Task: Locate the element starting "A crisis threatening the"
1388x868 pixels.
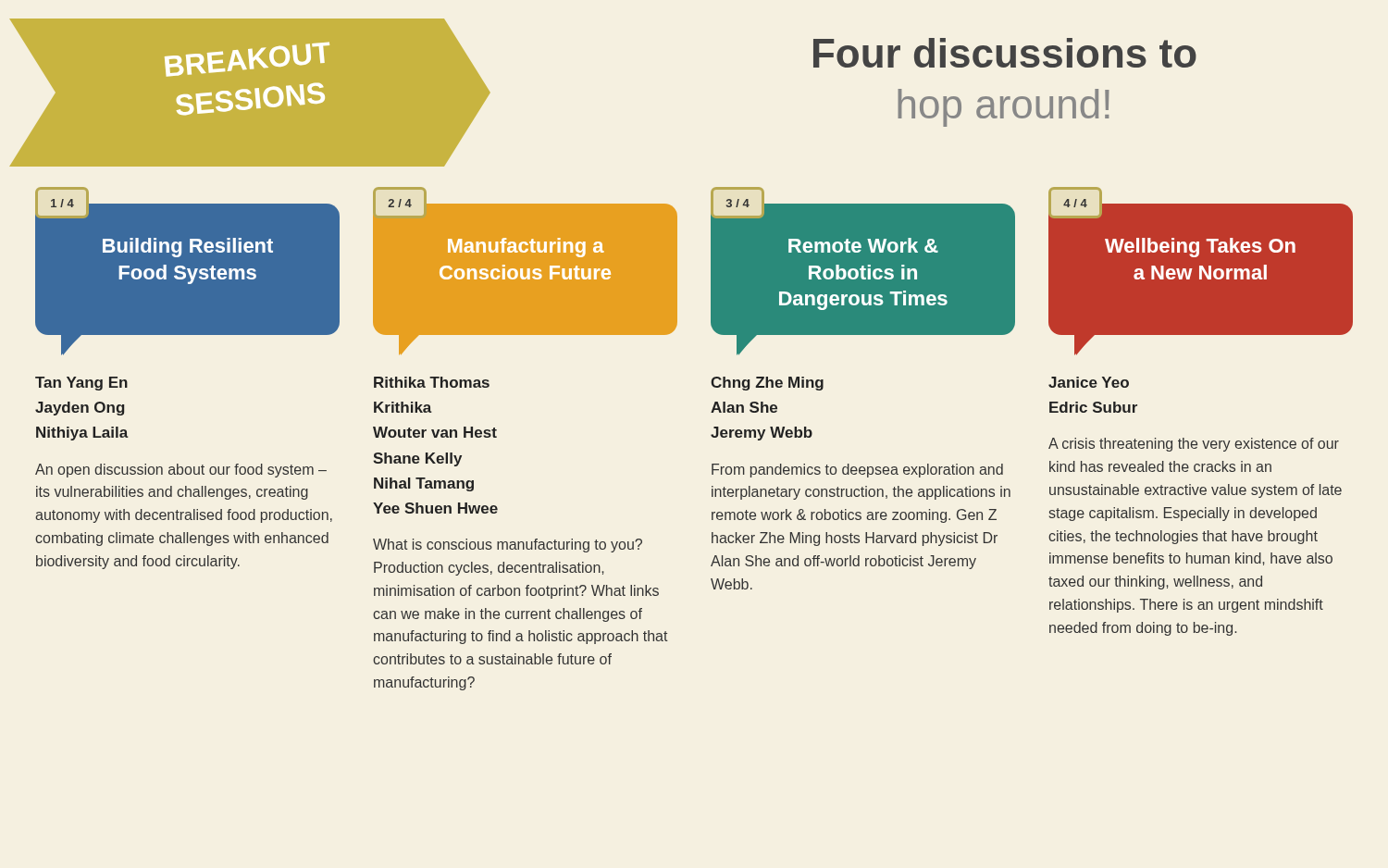Action: pyautogui.click(x=1195, y=536)
